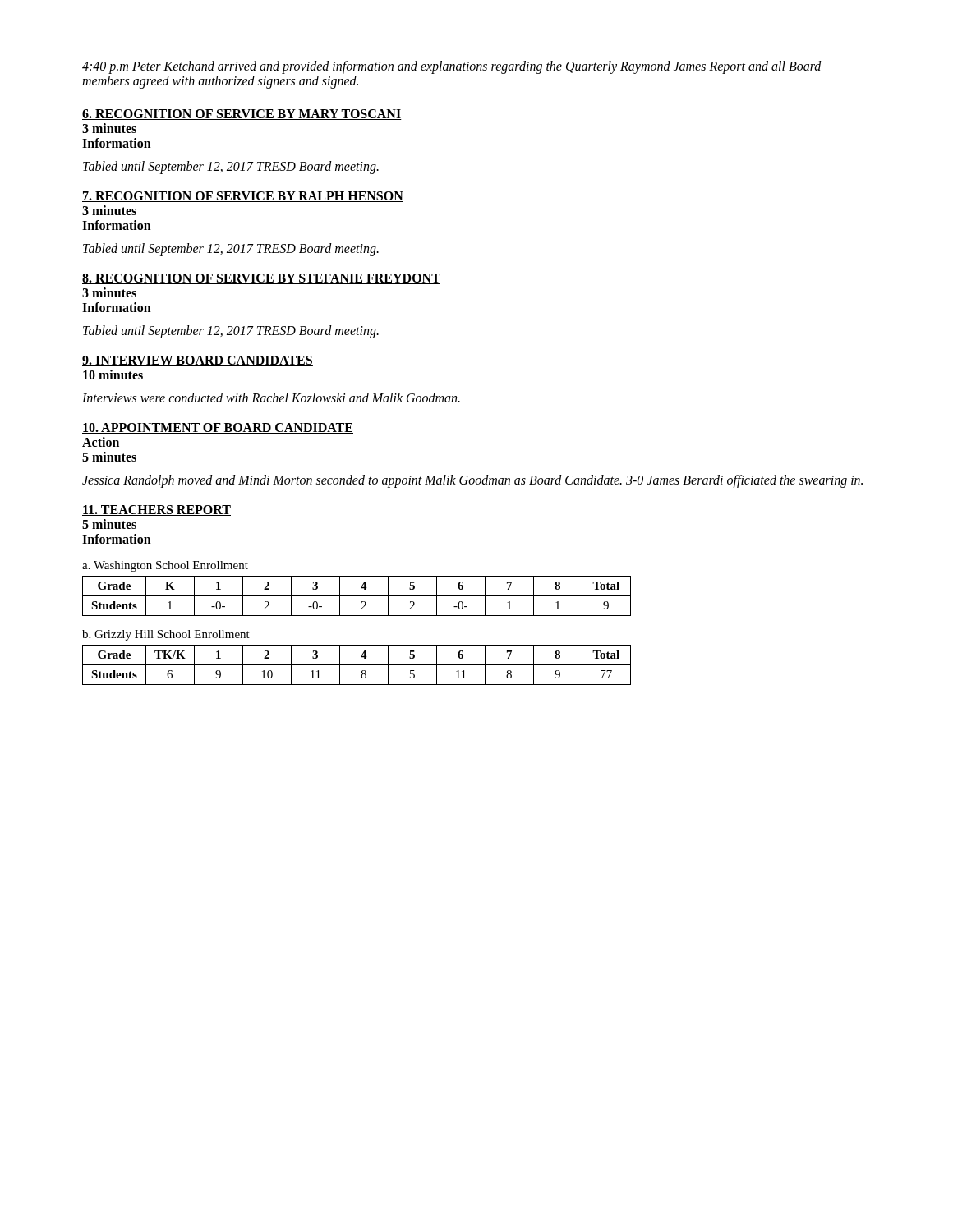Find the text starting "4:40 p.m Peter Ketchand arrived"
This screenshot has height=1232, width=953.
coord(452,73)
